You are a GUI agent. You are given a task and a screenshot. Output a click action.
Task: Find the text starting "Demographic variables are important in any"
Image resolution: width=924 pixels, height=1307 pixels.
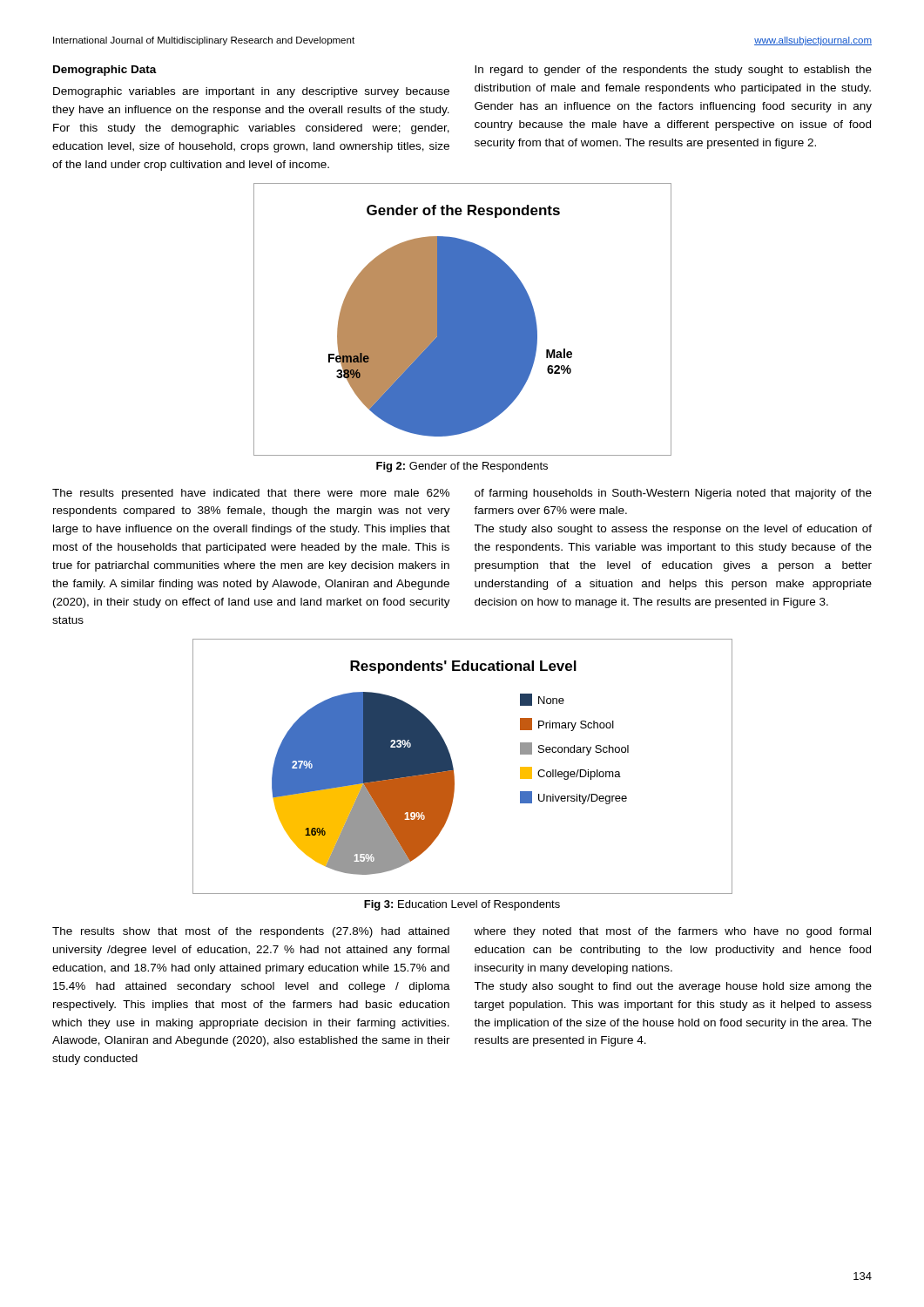[x=251, y=127]
